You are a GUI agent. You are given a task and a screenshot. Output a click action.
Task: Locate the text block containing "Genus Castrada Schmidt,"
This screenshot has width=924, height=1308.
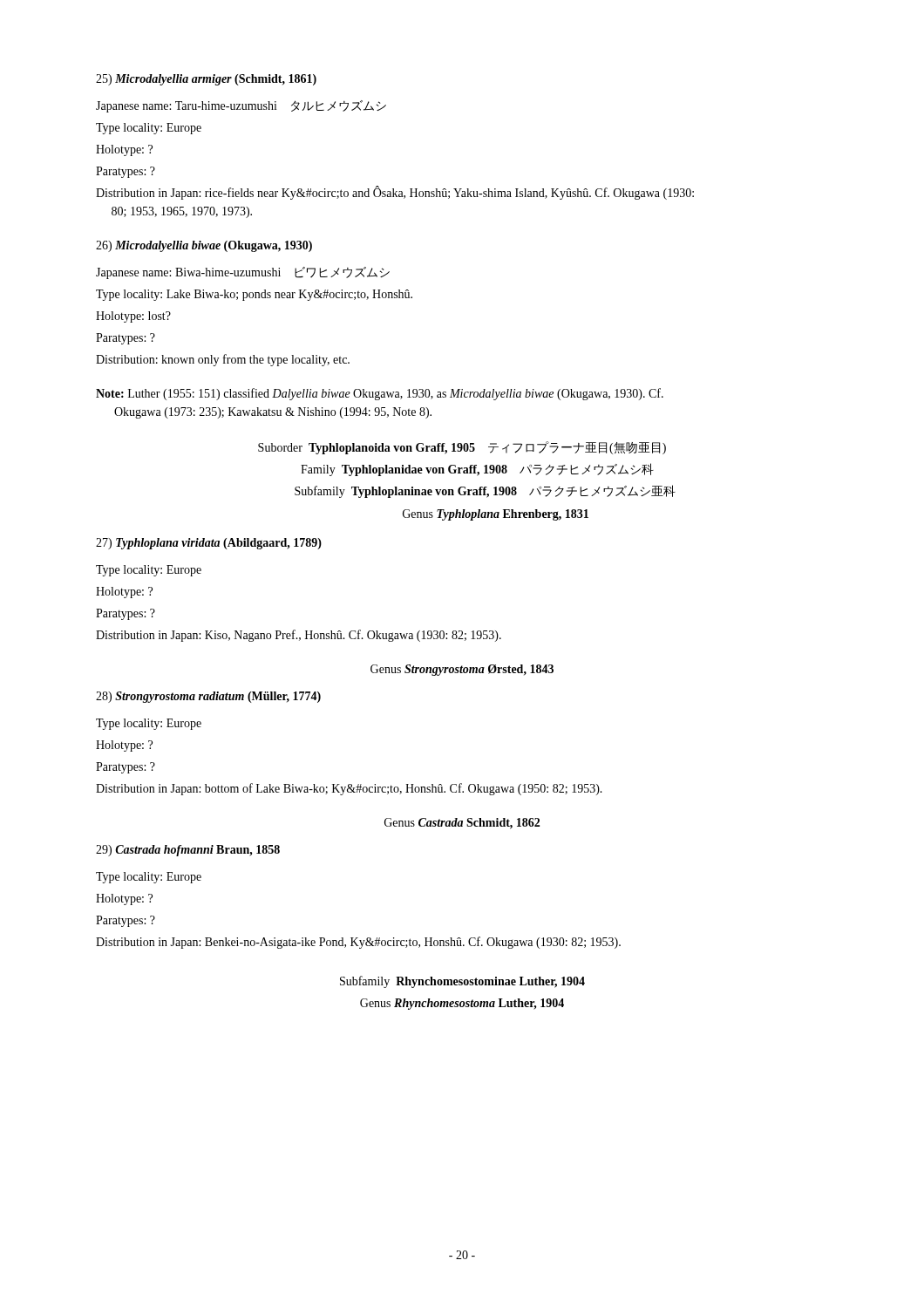click(462, 822)
